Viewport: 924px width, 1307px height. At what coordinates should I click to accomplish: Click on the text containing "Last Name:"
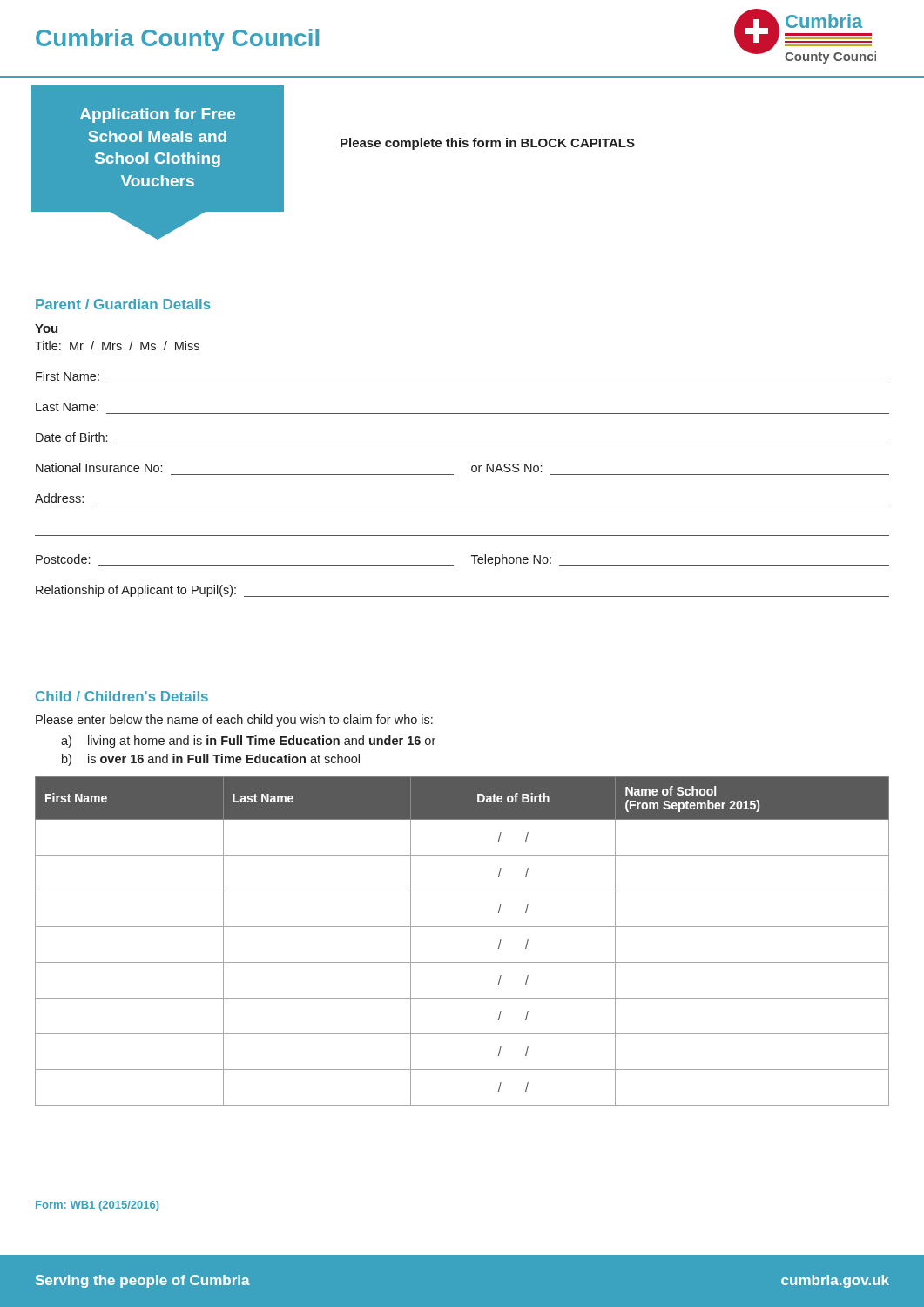462,405
